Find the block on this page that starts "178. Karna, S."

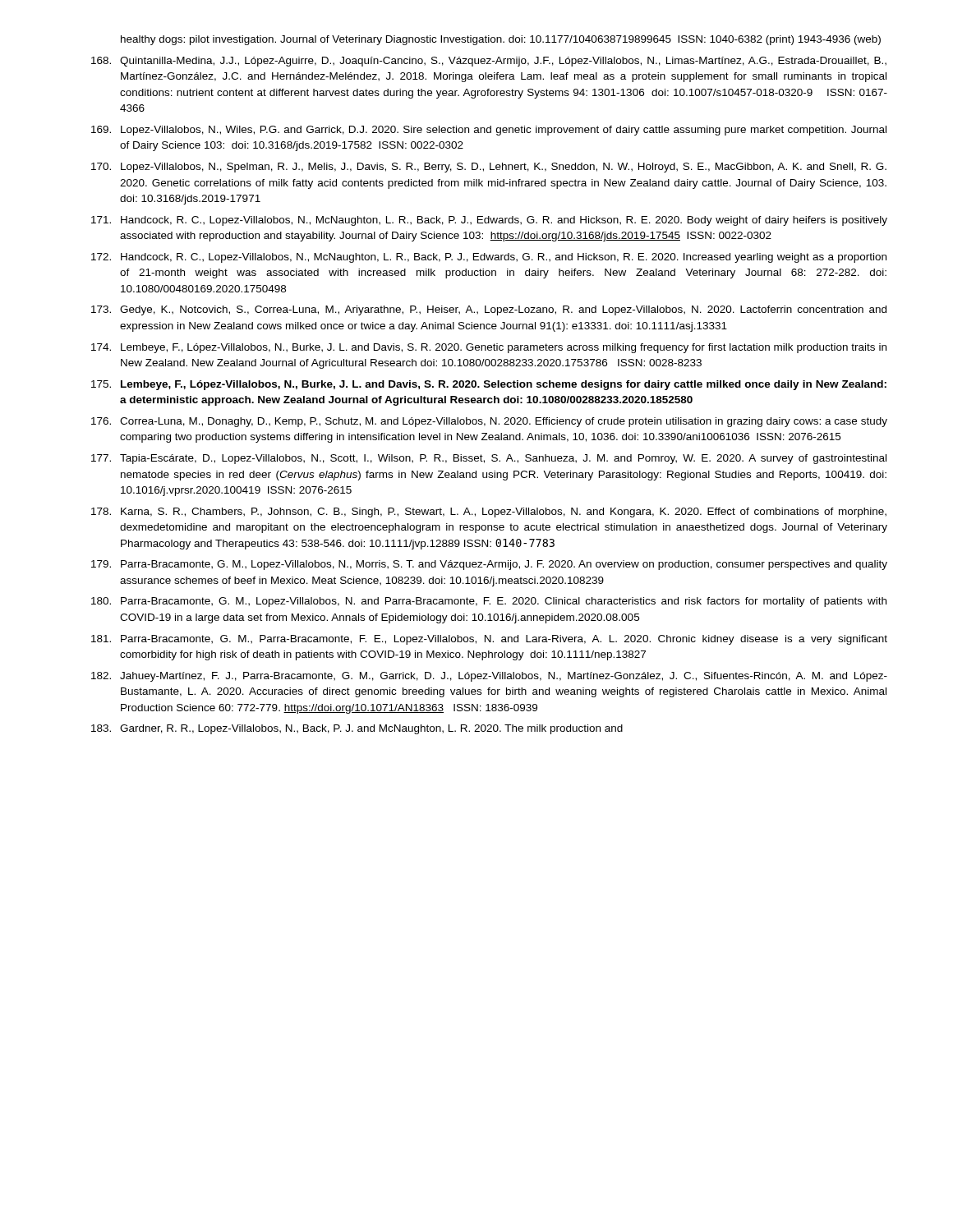coord(489,527)
